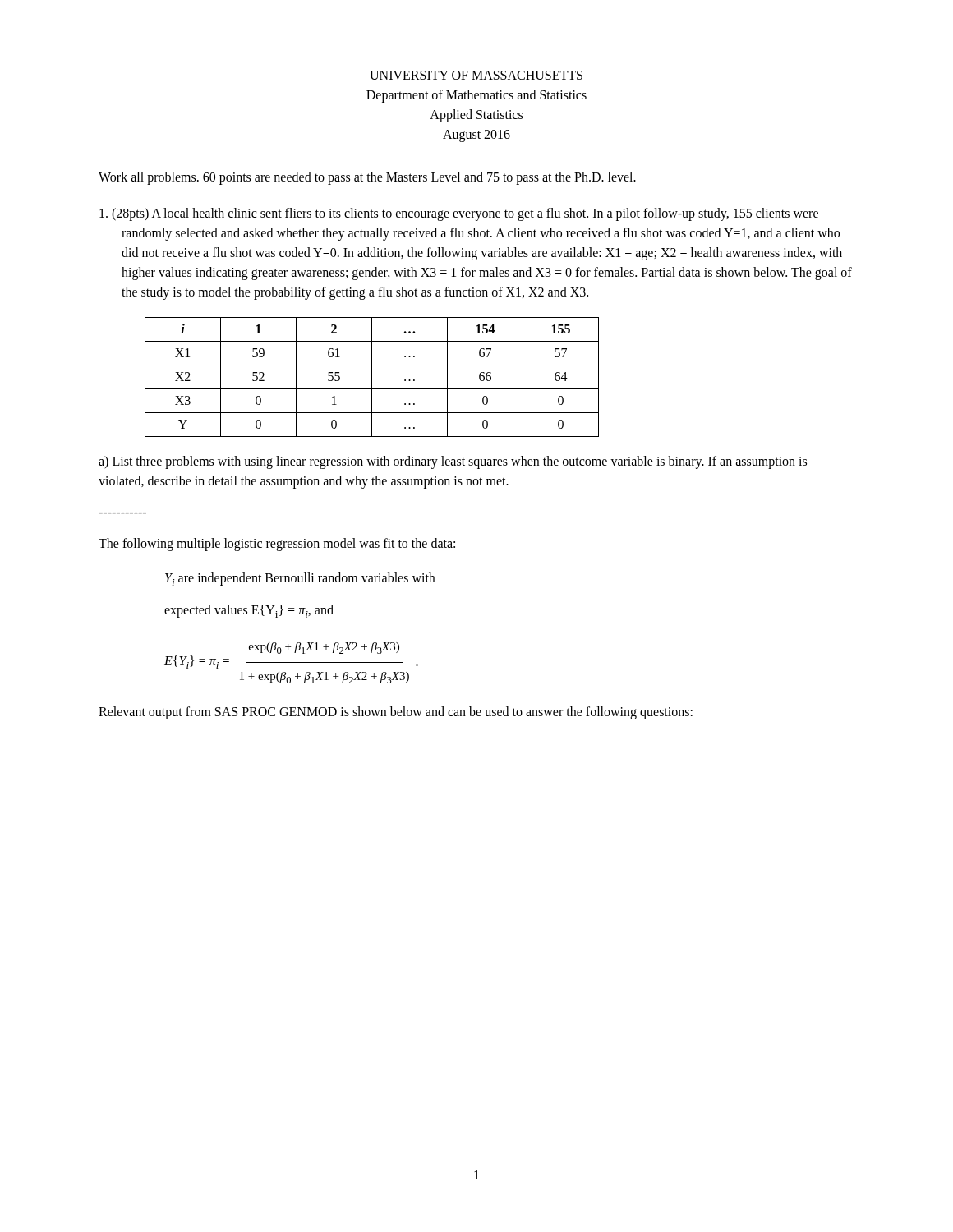The height and width of the screenshot is (1232, 953).
Task: Click the formula that begins "Yi are independent"
Action: click(300, 579)
